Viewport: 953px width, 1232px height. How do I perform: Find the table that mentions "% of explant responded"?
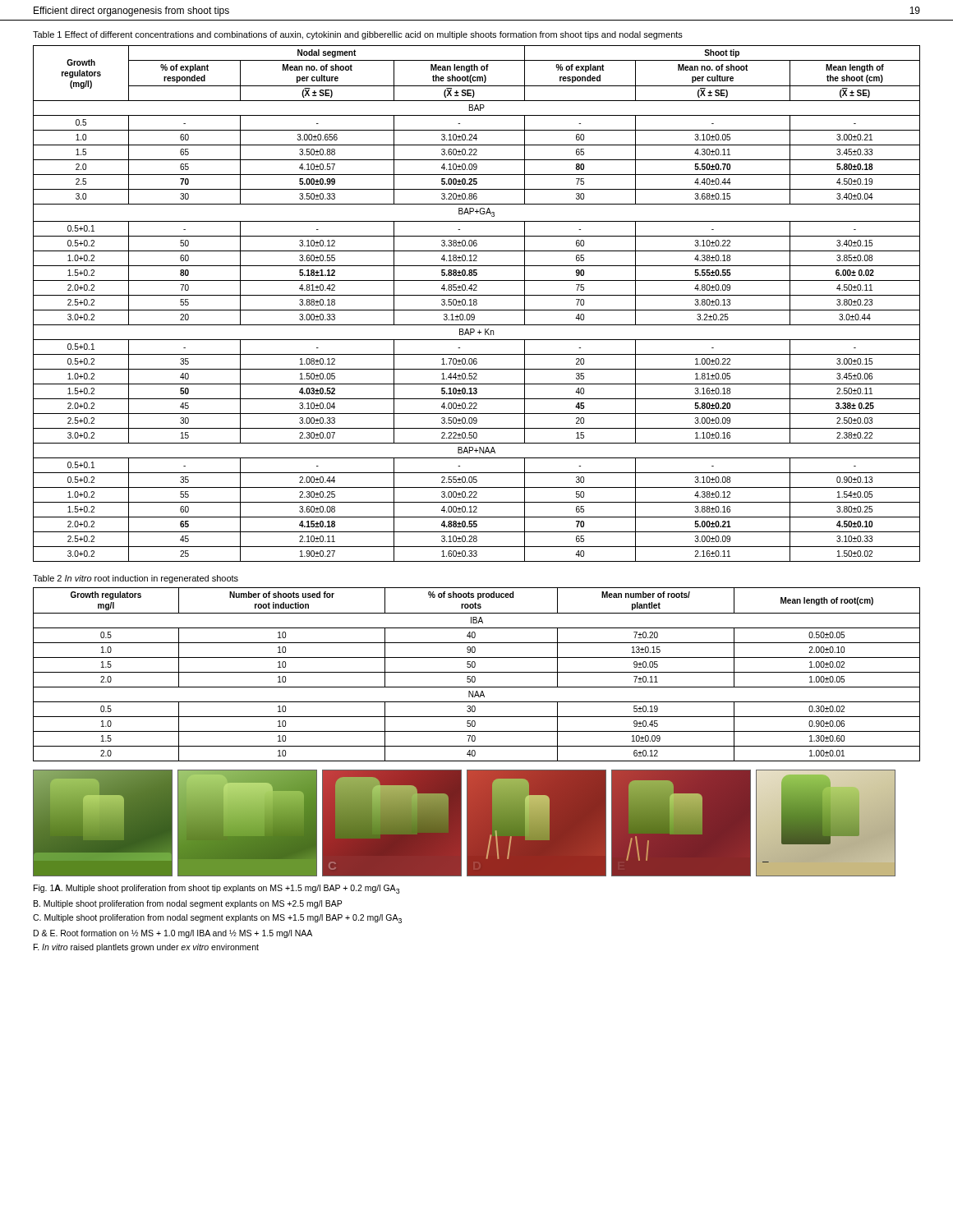(x=476, y=304)
